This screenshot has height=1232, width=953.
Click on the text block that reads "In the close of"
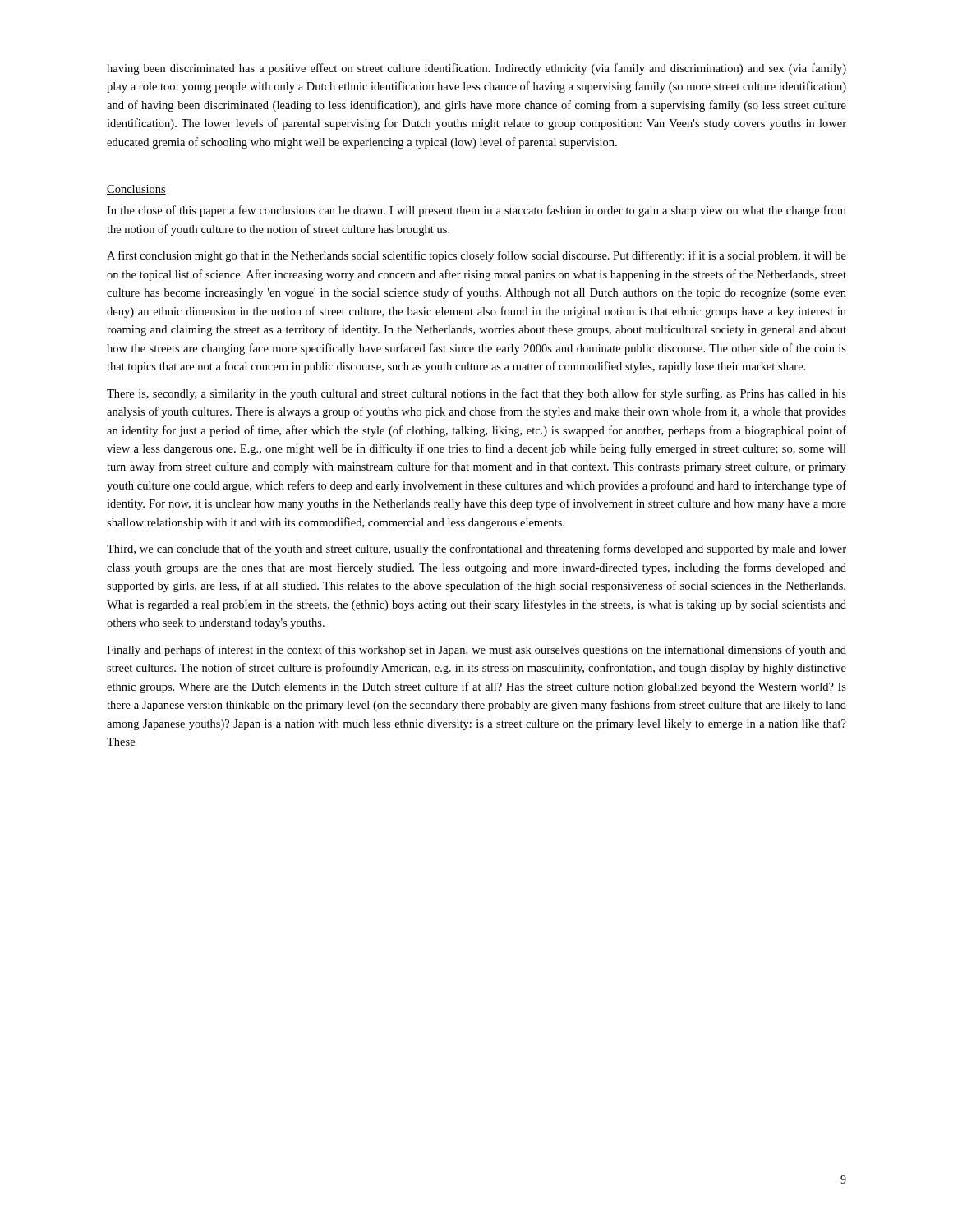[476, 220]
